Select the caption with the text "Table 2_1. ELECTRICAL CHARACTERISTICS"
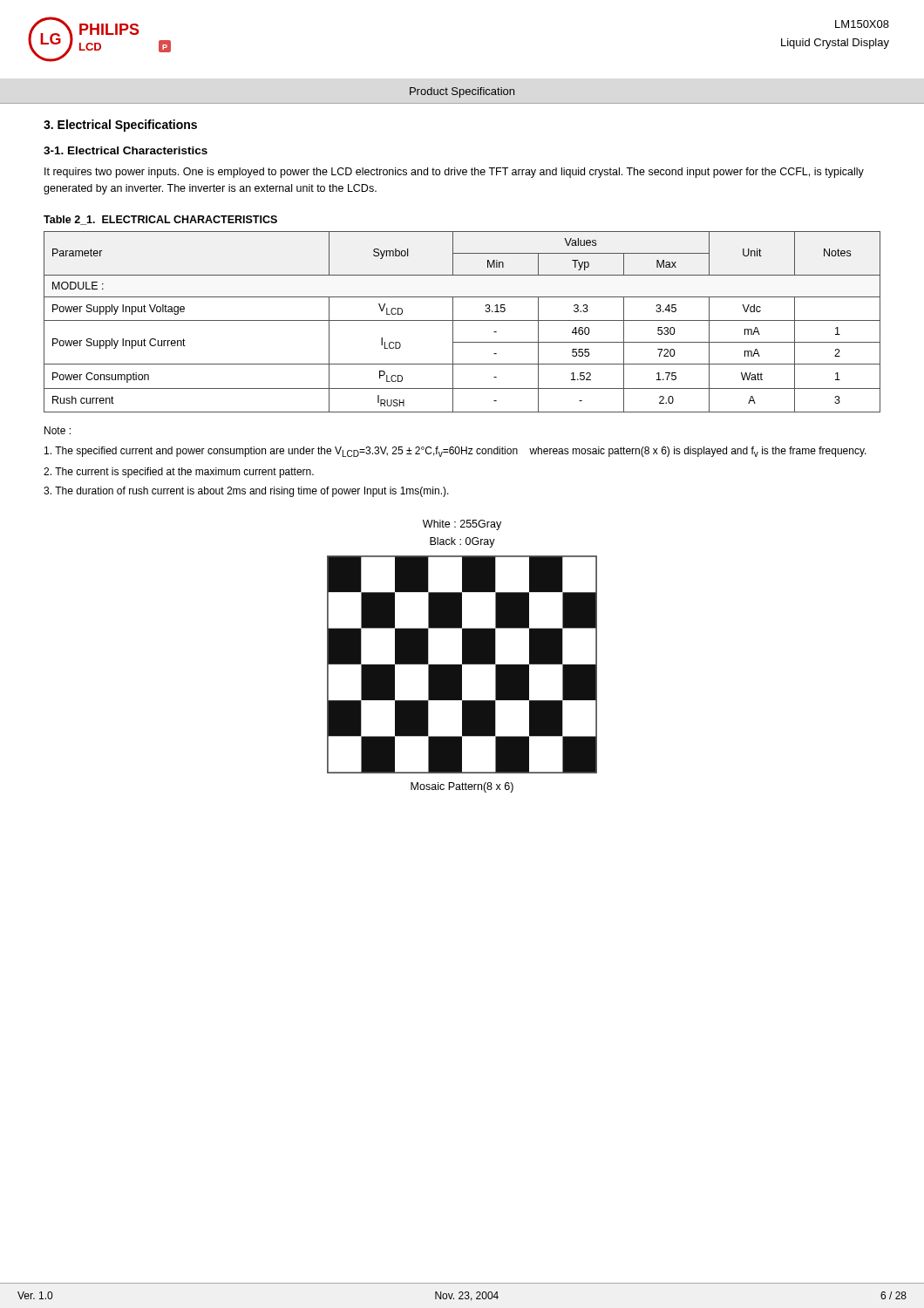Image resolution: width=924 pixels, height=1308 pixels. click(161, 220)
